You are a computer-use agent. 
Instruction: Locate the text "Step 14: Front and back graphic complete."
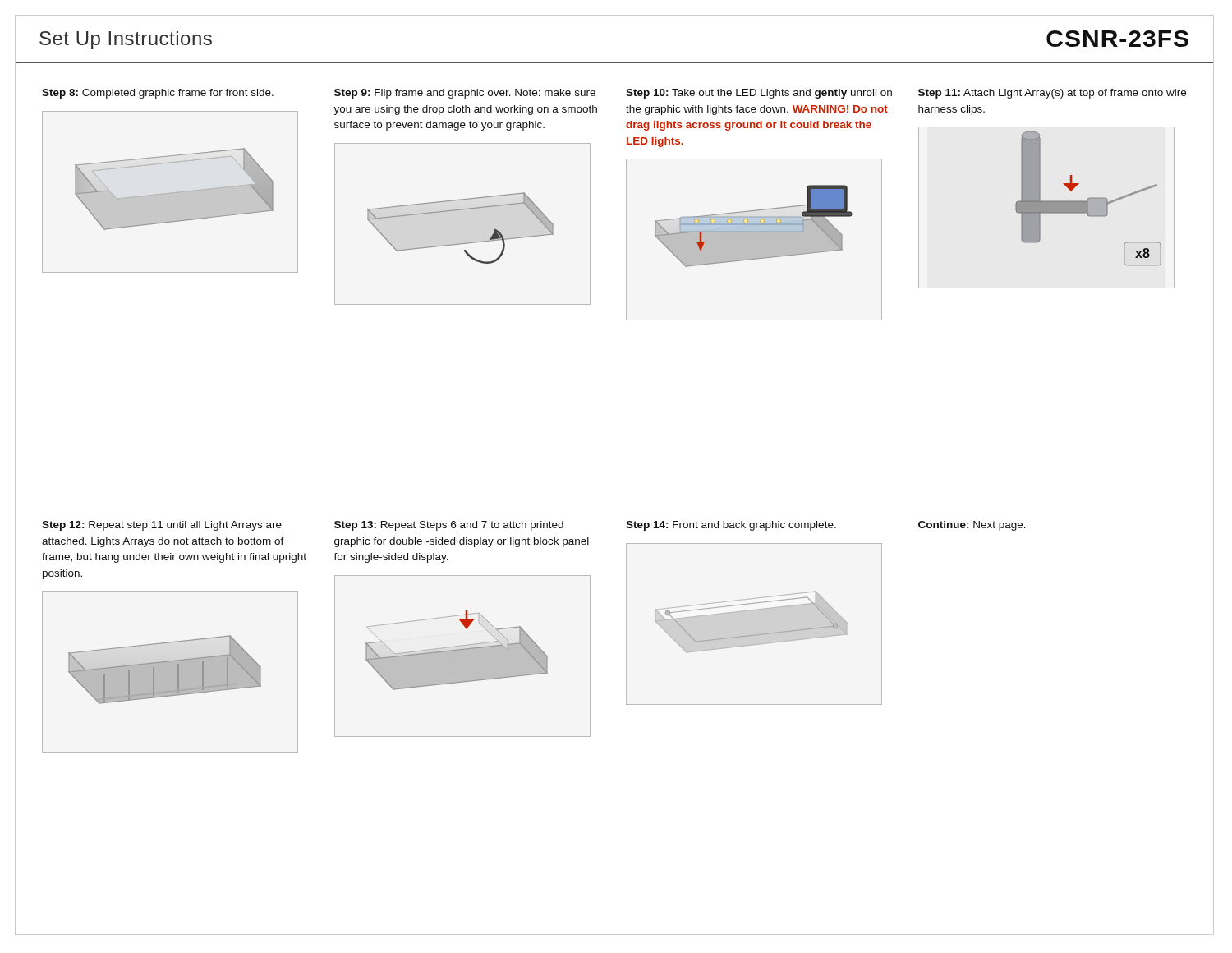(x=731, y=525)
